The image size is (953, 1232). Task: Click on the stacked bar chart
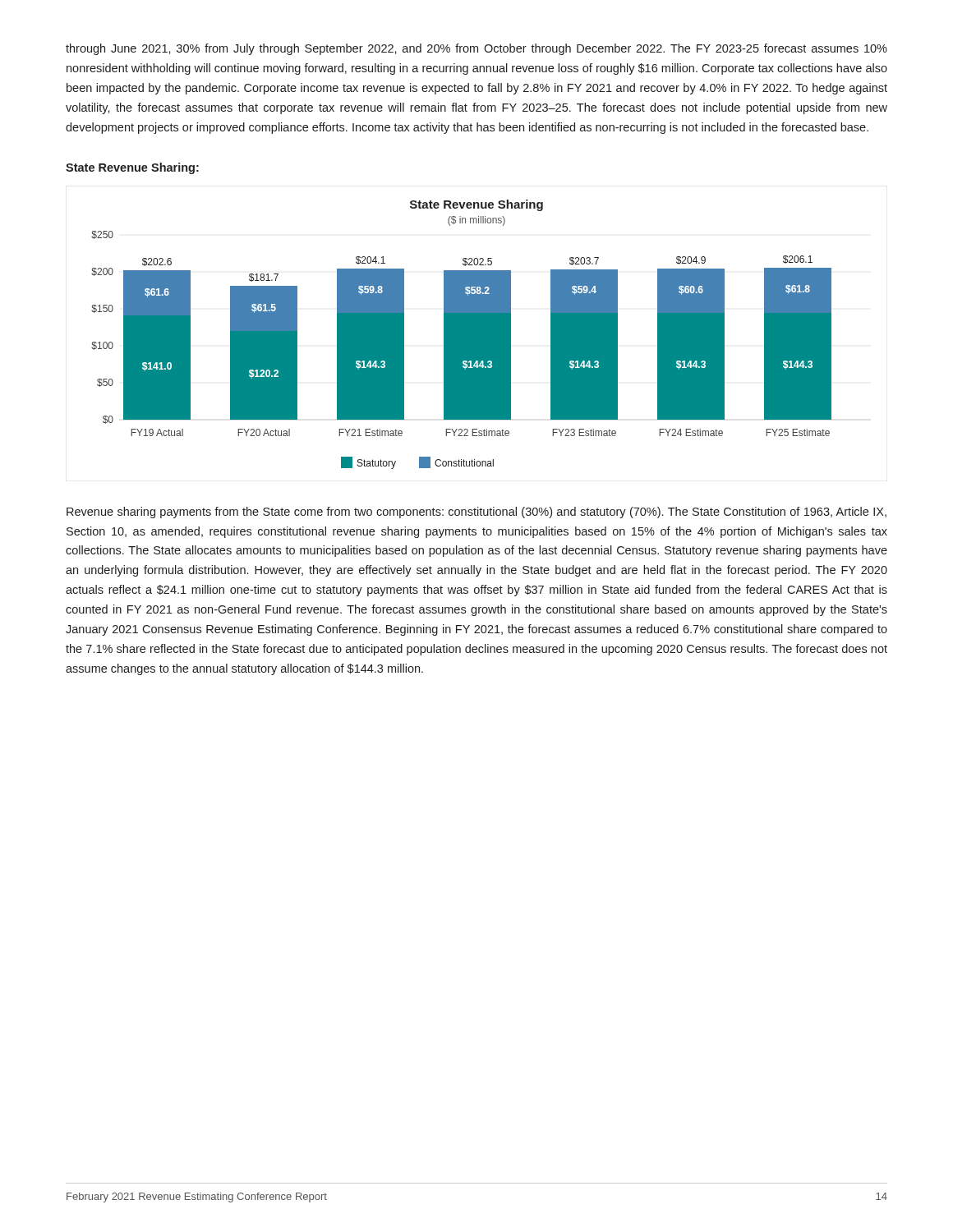tap(476, 335)
